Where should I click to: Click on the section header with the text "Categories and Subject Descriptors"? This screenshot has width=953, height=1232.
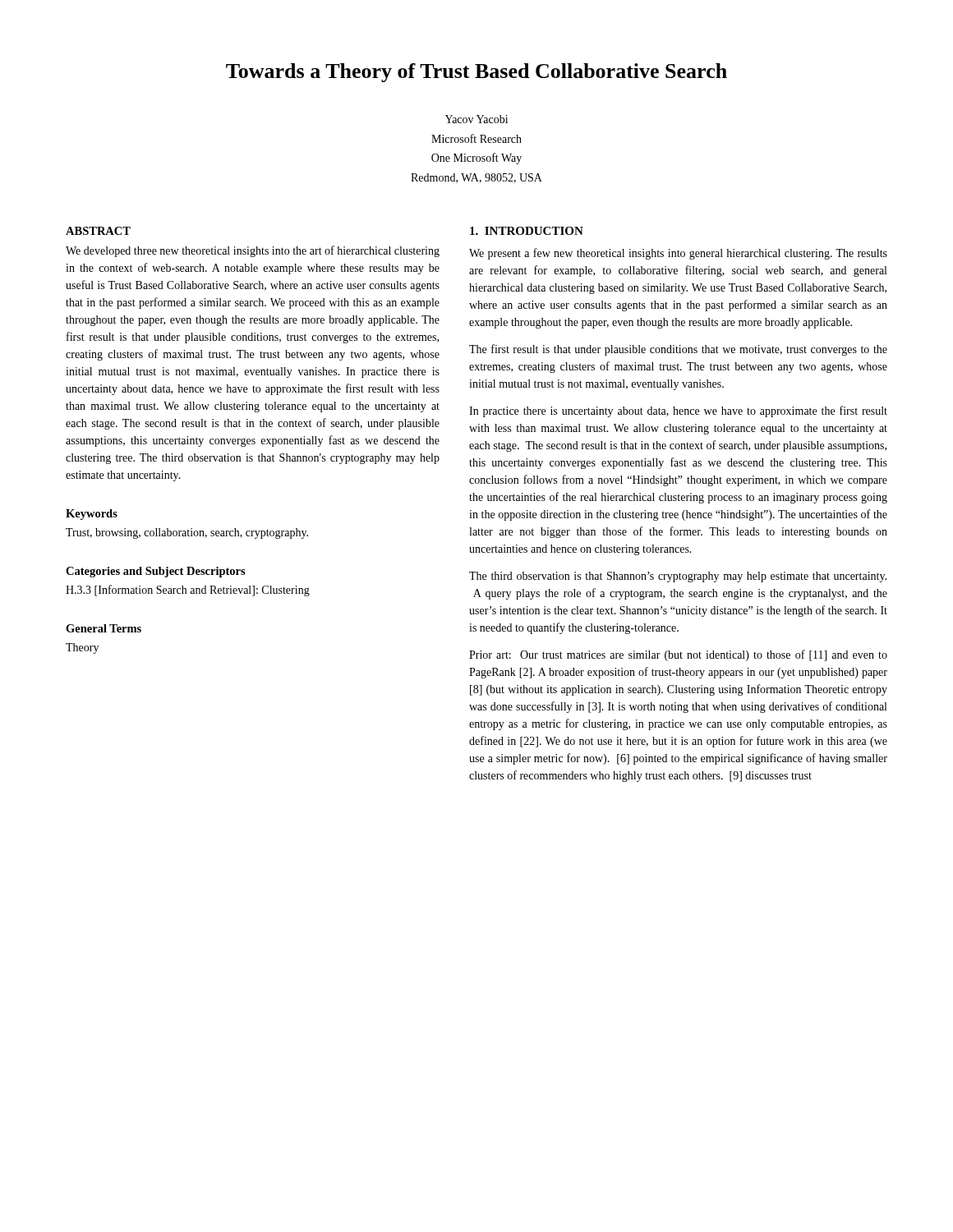click(156, 571)
